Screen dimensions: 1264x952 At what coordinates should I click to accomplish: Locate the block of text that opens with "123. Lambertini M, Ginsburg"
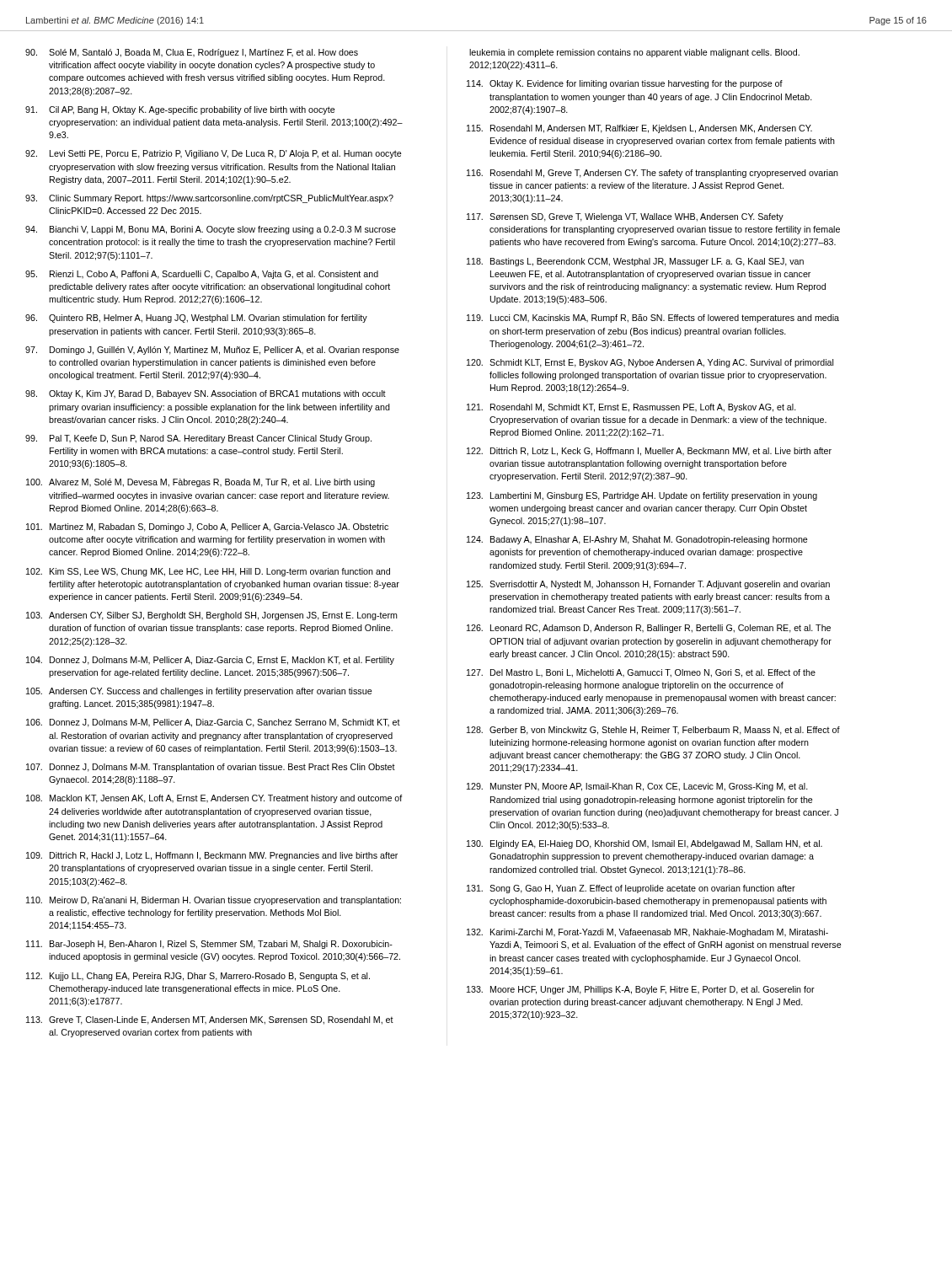click(x=654, y=509)
